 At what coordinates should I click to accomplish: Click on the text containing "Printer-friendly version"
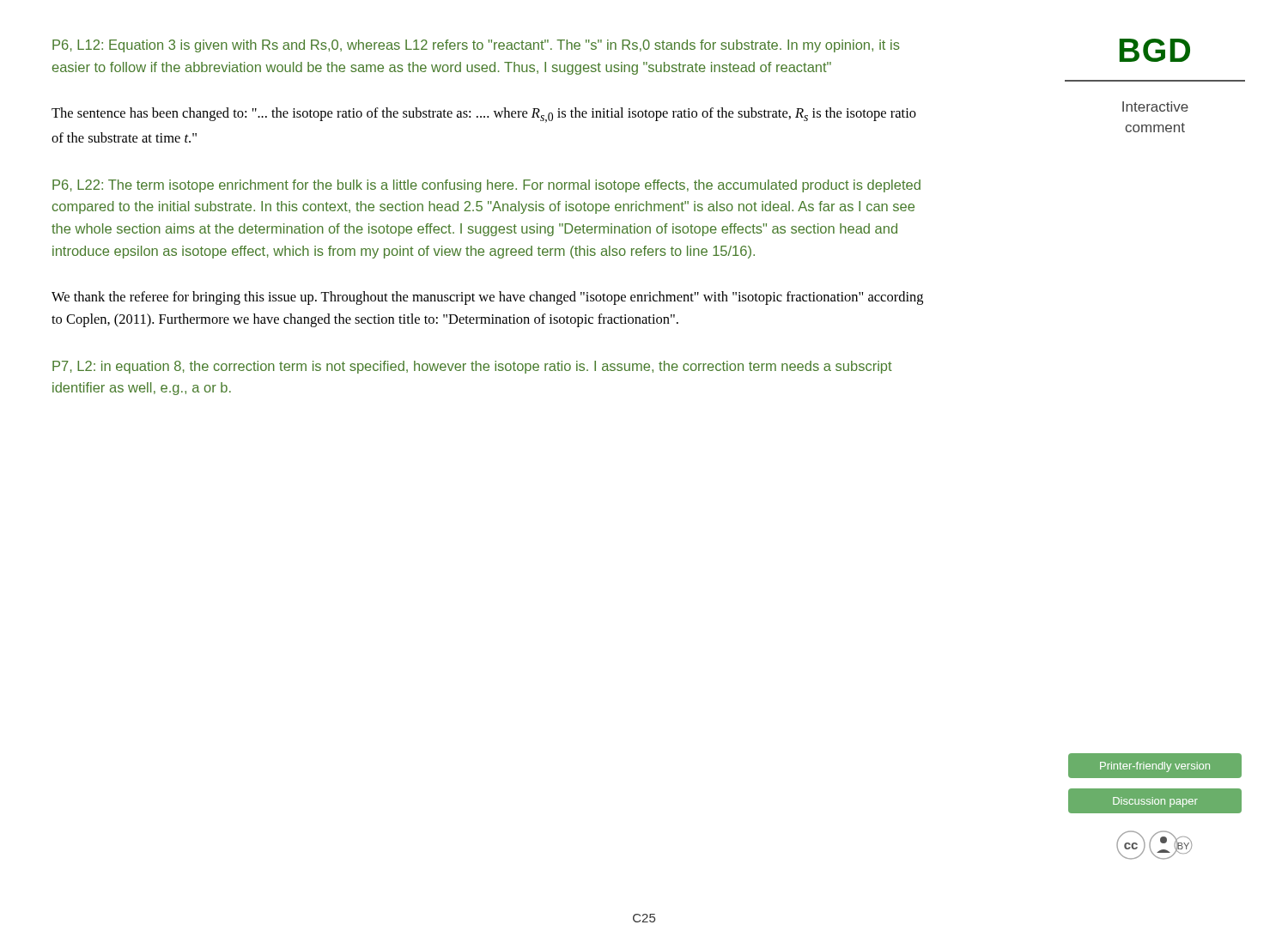coord(1155,766)
